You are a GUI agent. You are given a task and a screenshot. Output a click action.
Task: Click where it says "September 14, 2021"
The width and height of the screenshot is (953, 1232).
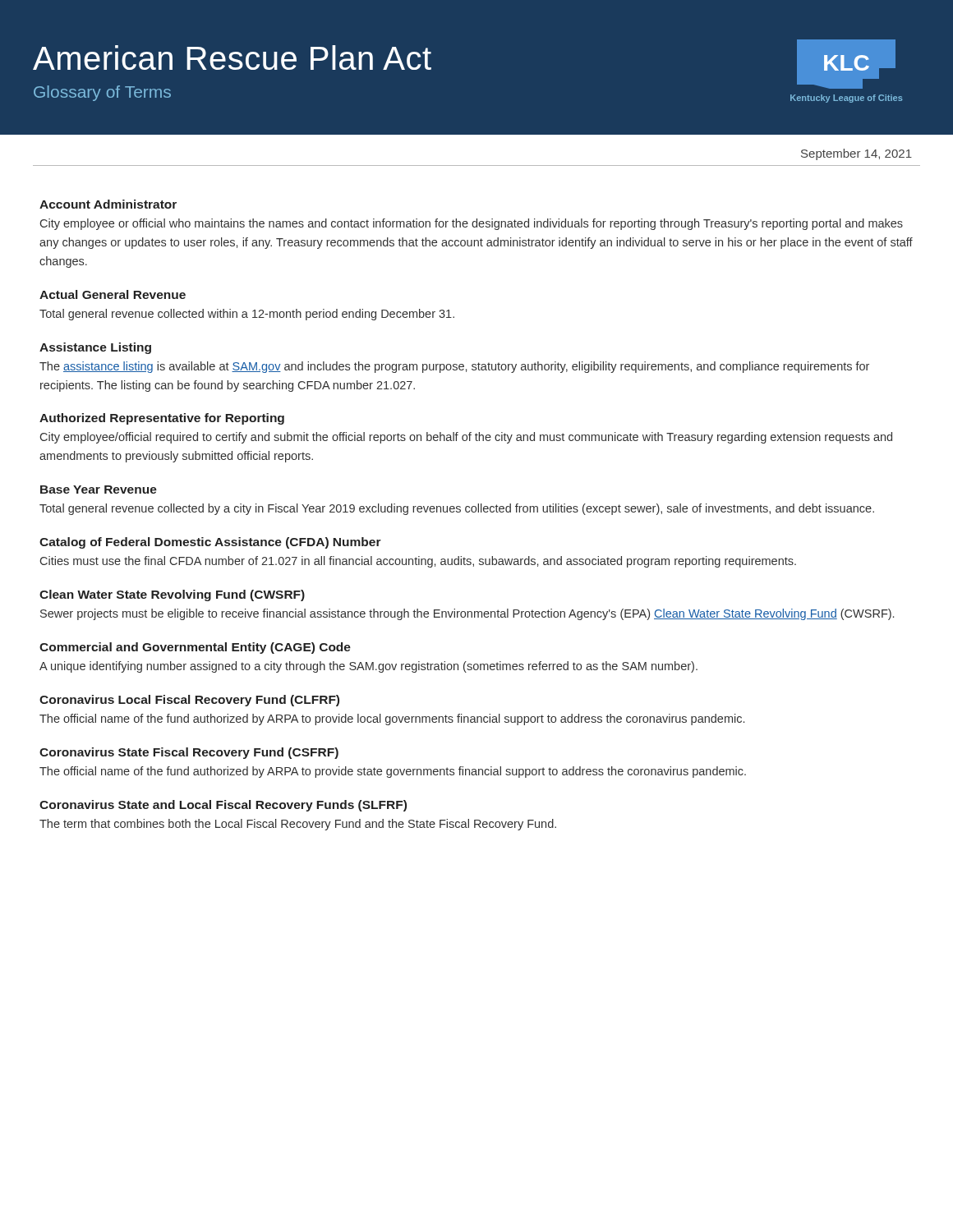[856, 153]
